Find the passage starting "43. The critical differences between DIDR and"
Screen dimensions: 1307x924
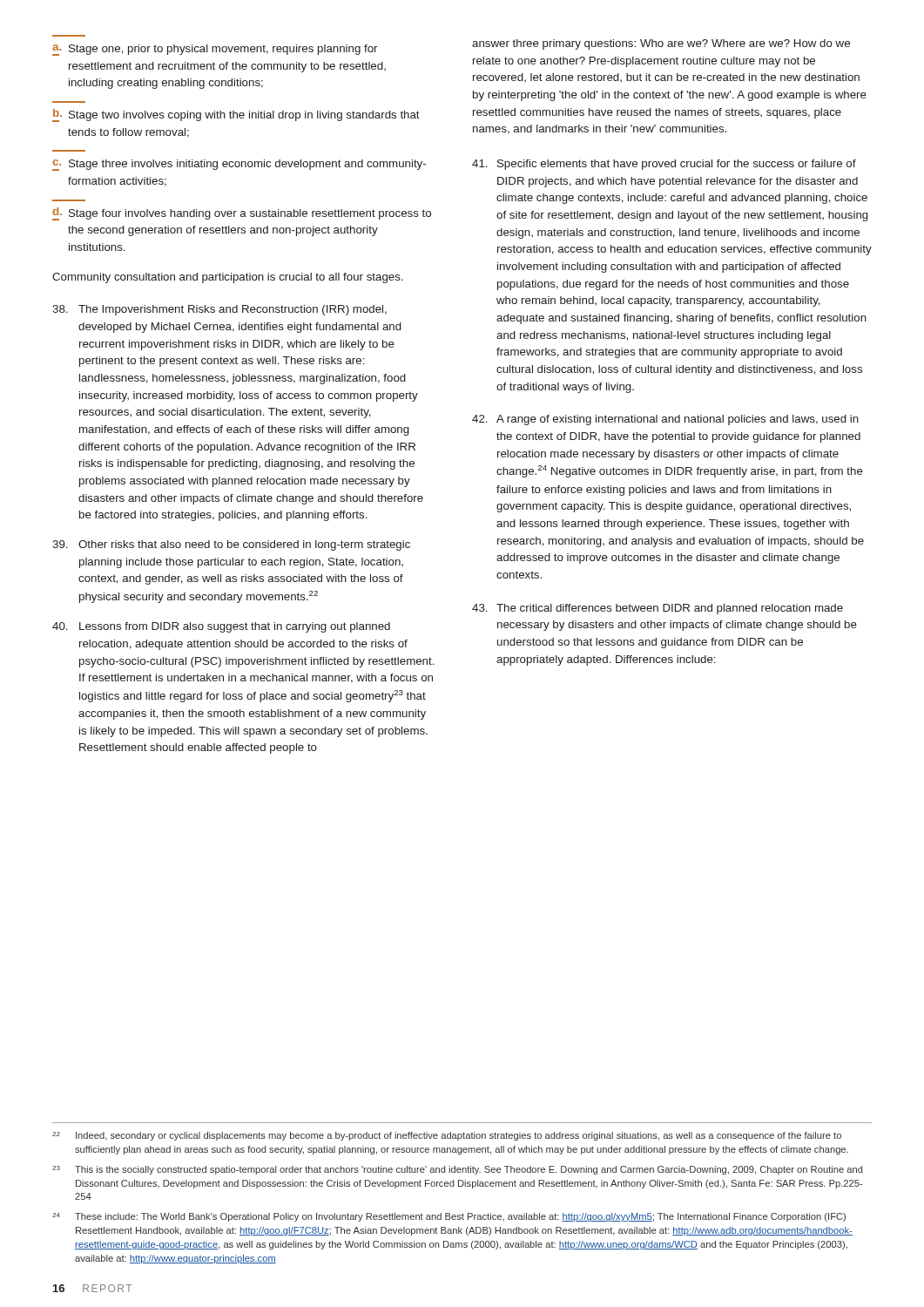672,633
